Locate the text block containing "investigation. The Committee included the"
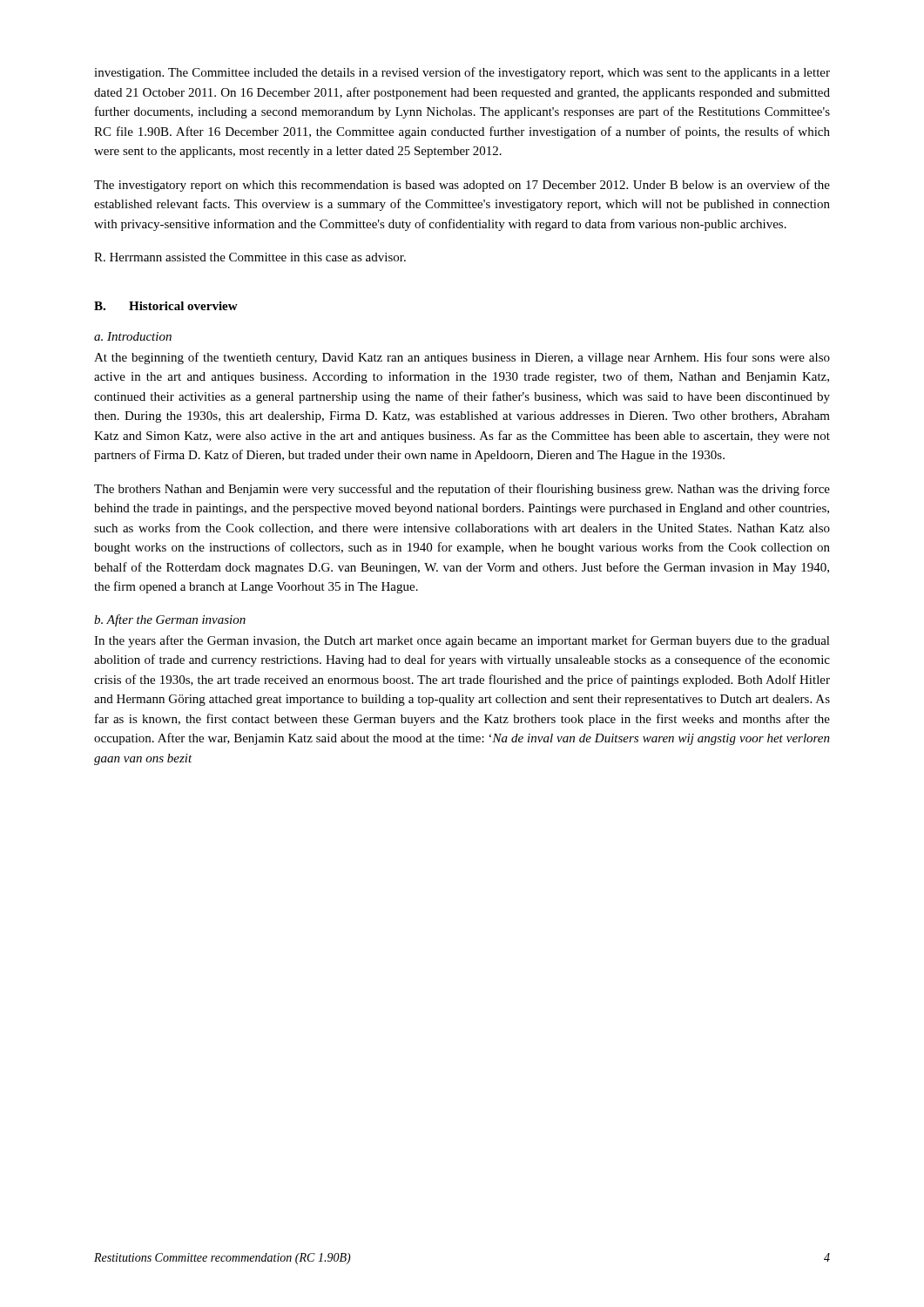Viewport: 924px width, 1307px height. pos(462,112)
